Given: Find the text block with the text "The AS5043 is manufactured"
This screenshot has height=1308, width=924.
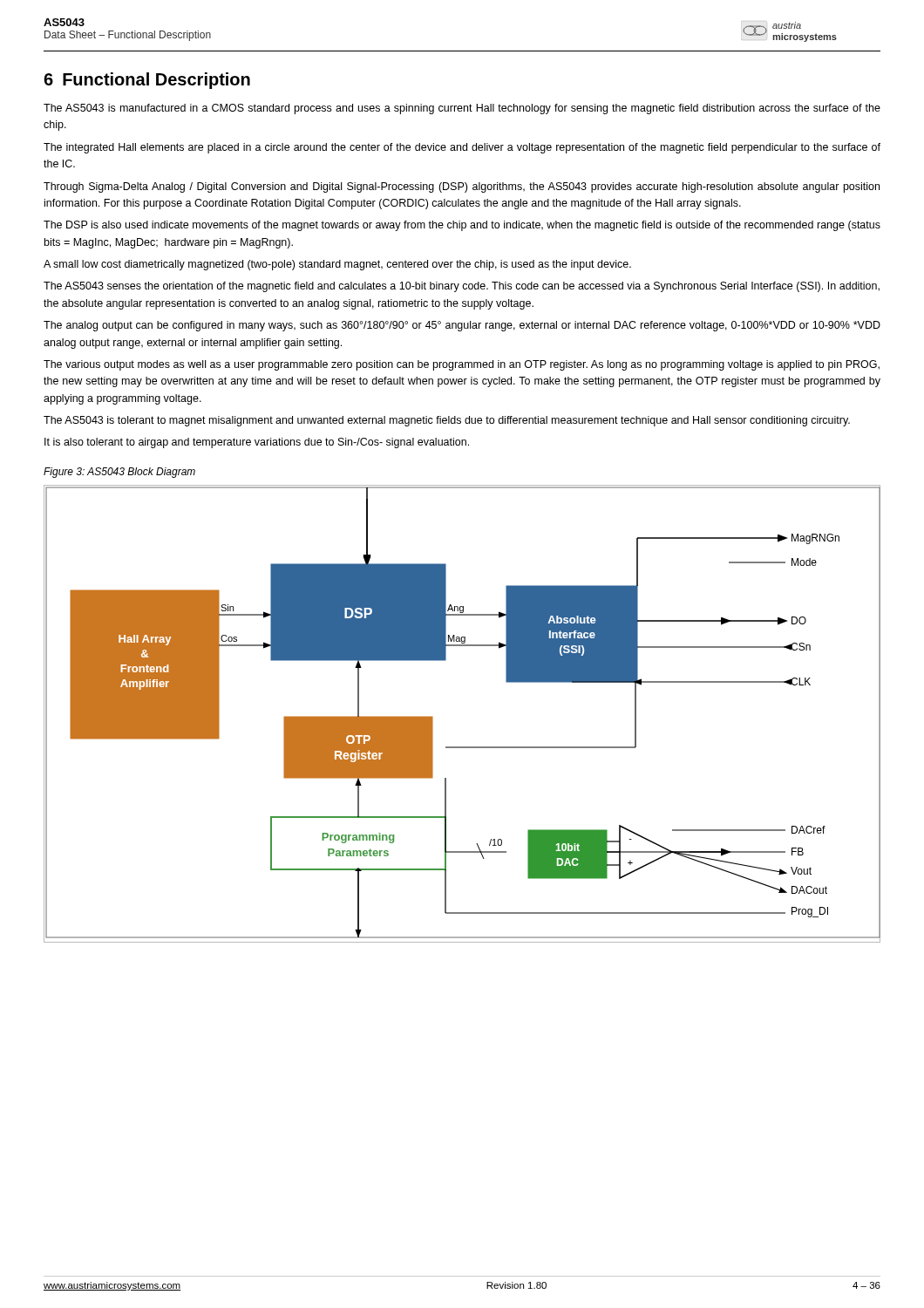Looking at the screenshot, I should point(462,117).
